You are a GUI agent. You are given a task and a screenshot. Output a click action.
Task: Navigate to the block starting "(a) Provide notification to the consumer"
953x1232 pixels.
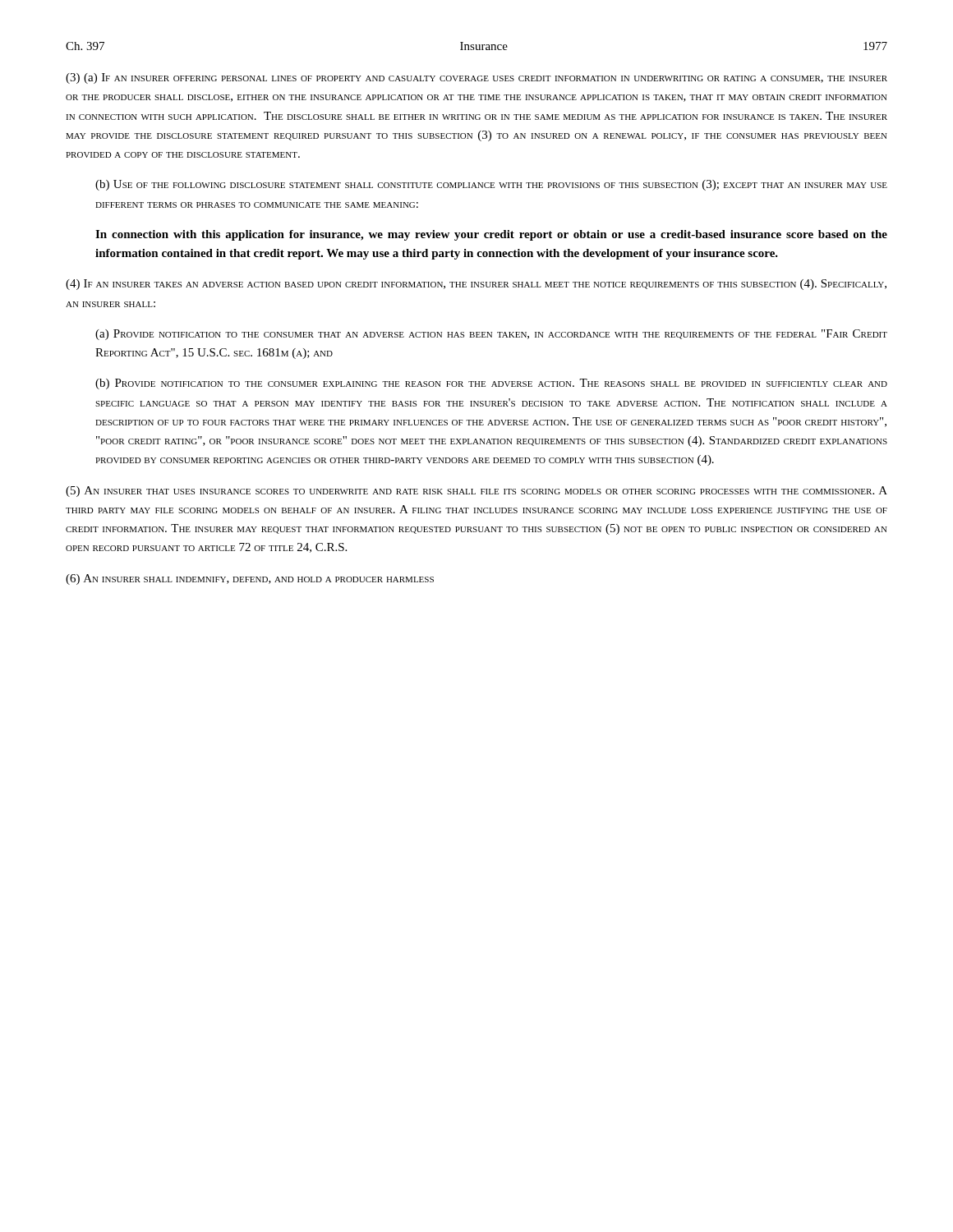pyautogui.click(x=491, y=343)
